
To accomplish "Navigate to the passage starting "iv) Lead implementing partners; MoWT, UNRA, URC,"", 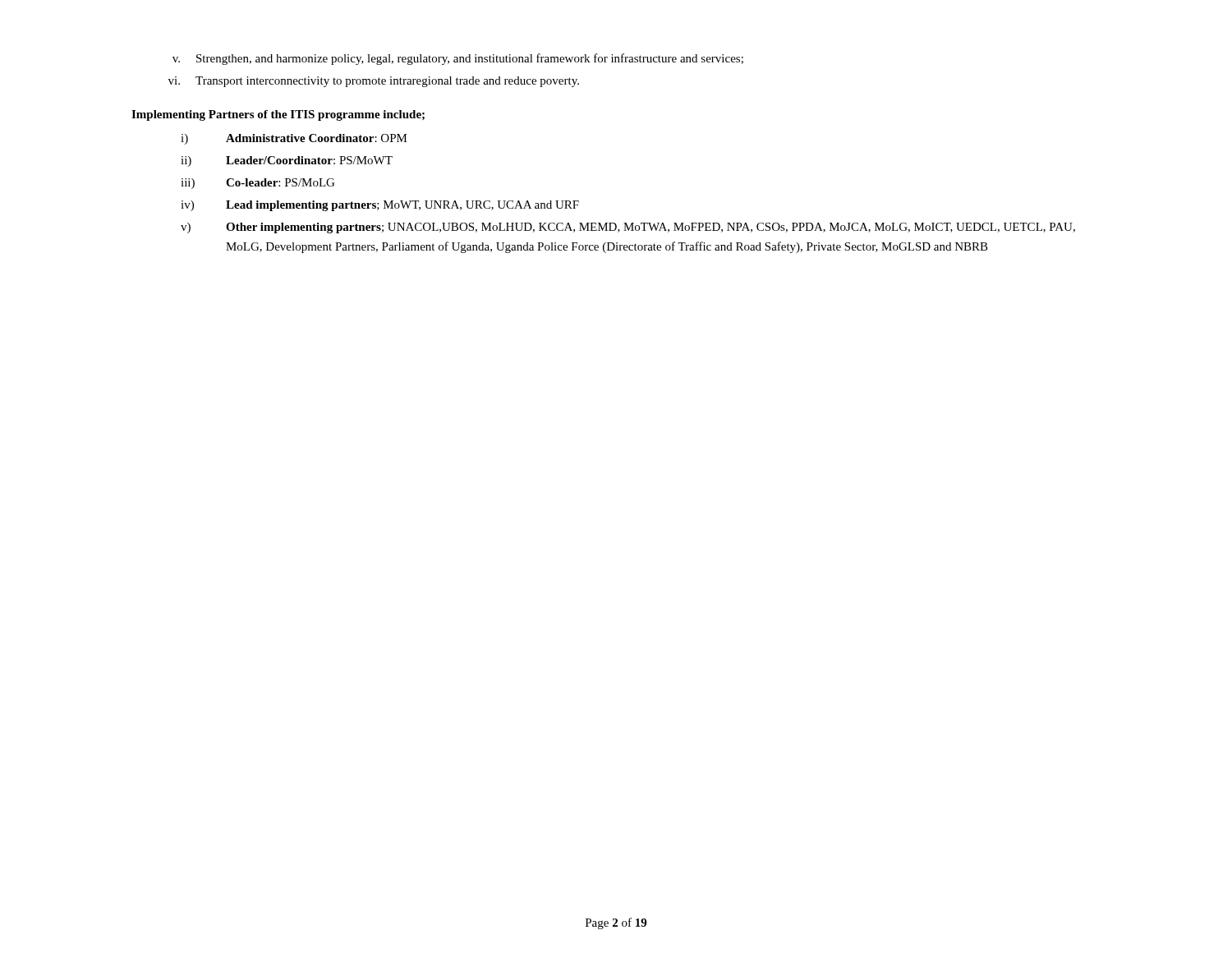I will [x=380, y=206].
